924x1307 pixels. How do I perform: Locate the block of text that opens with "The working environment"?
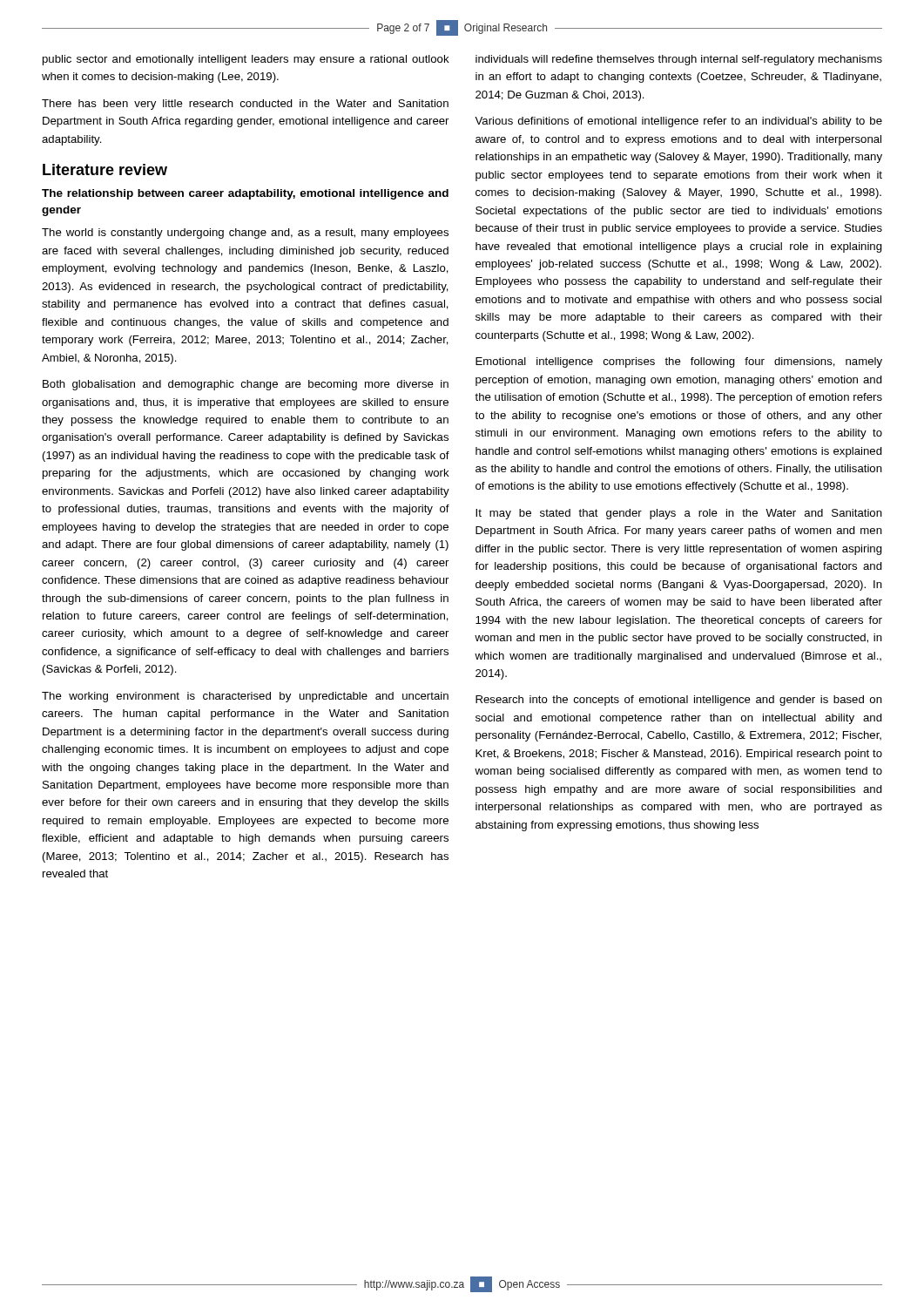coord(245,785)
